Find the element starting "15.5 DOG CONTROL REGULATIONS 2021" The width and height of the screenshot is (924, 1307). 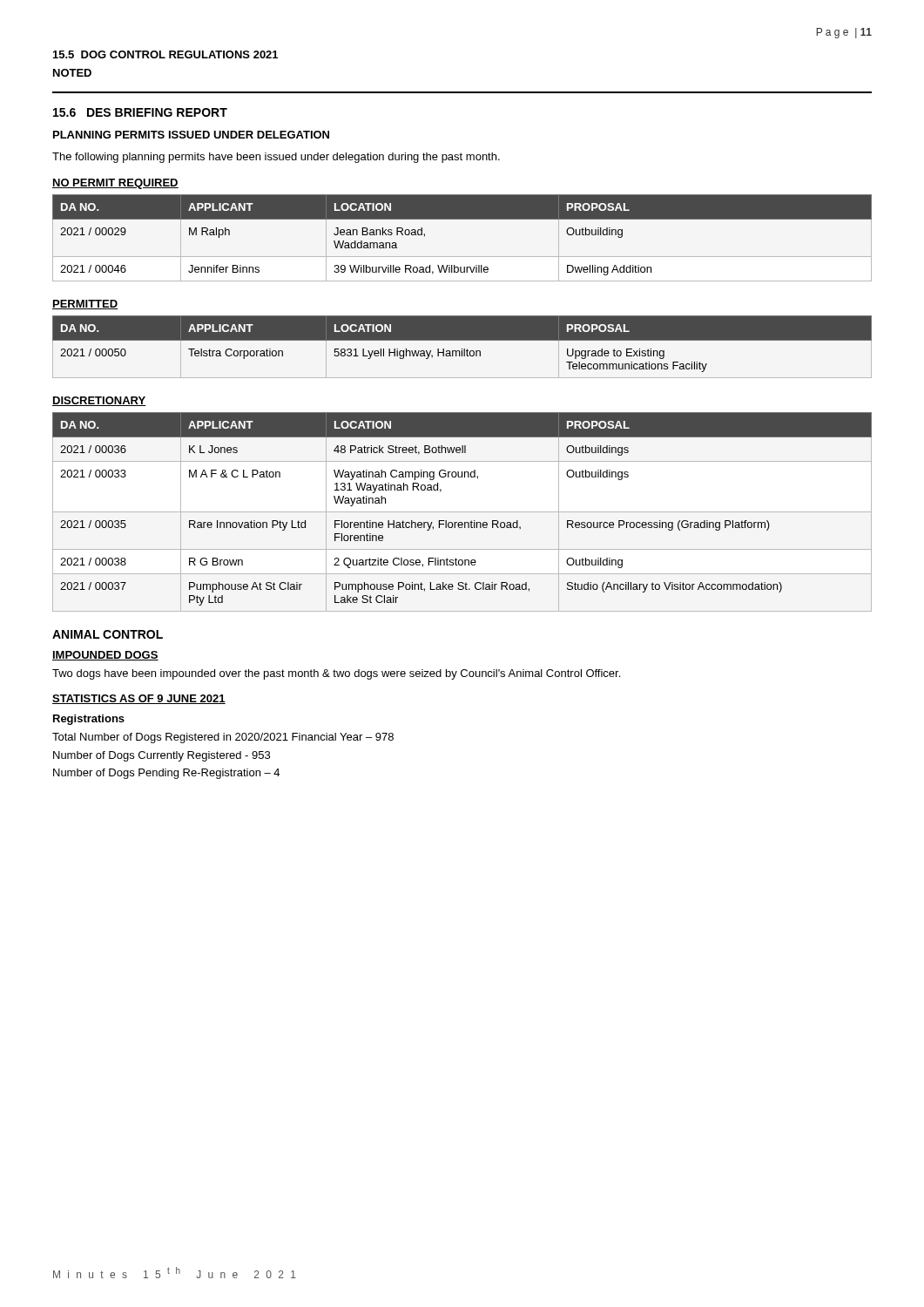[x=165, y=55]
